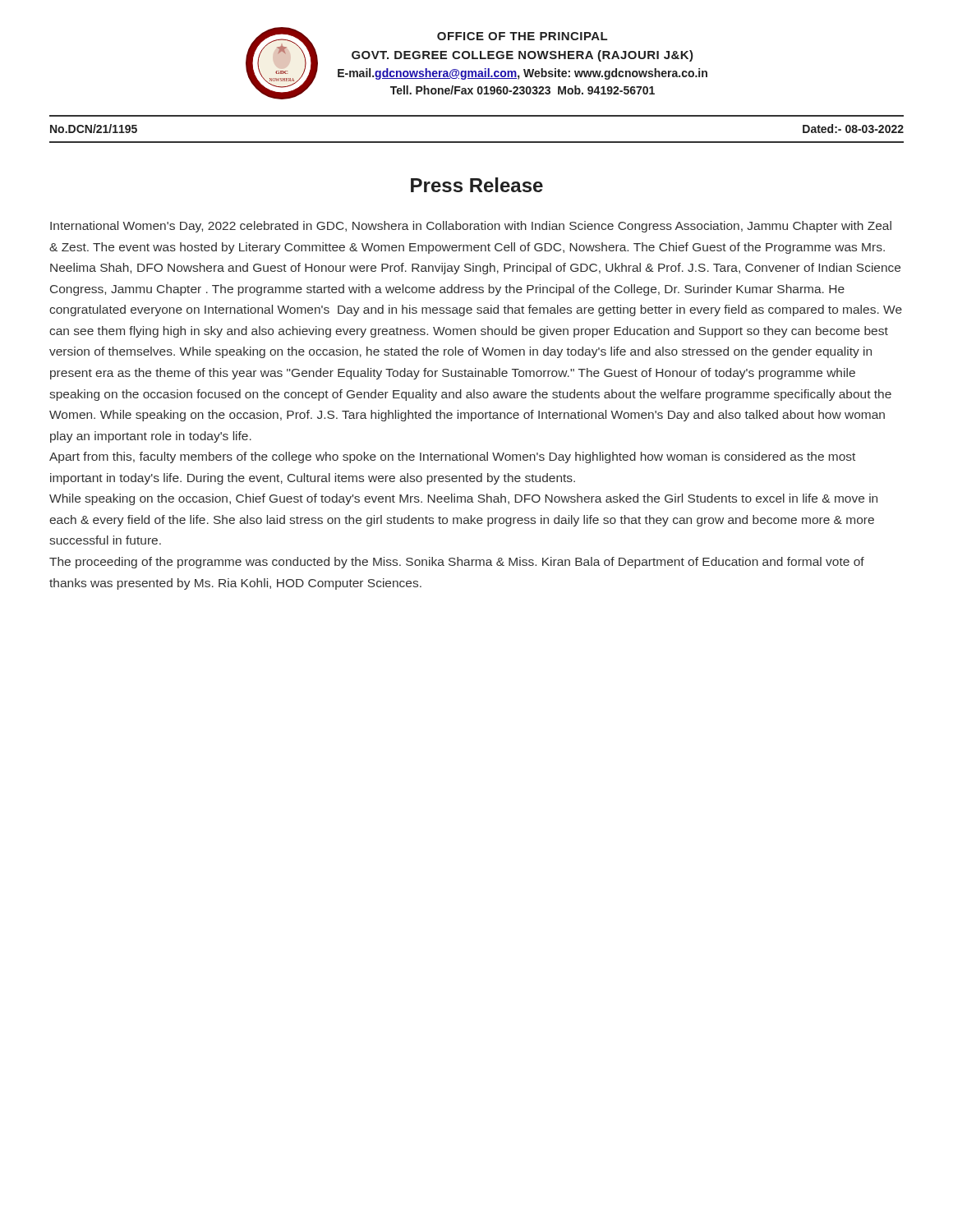Select the text block containing "The proceeding of the"
953x1232 pixels.
pyautogui.click(x=476, y=572)
